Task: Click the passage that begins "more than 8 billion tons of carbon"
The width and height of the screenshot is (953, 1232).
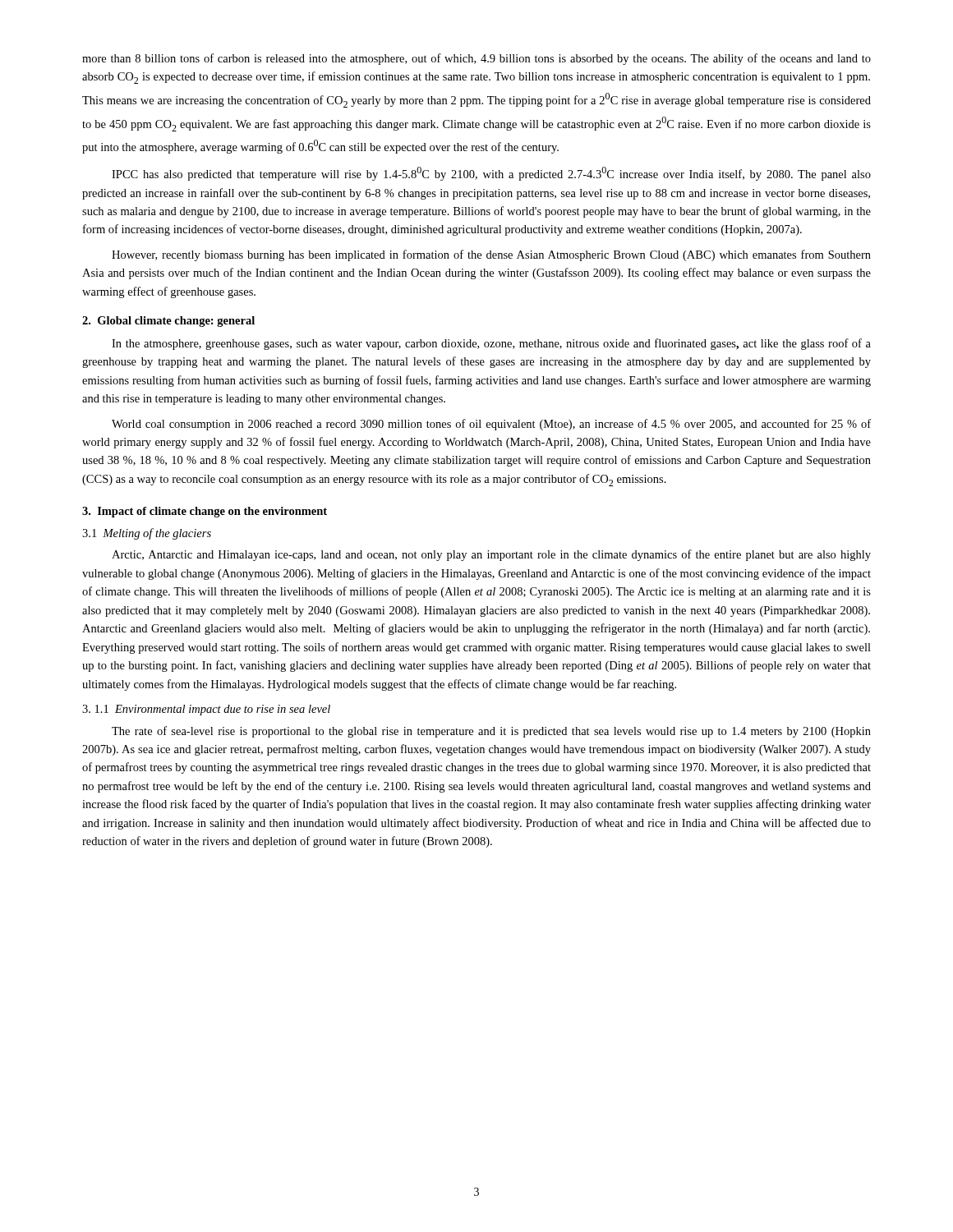Action: pyautogui.click(x=476, y=103)
